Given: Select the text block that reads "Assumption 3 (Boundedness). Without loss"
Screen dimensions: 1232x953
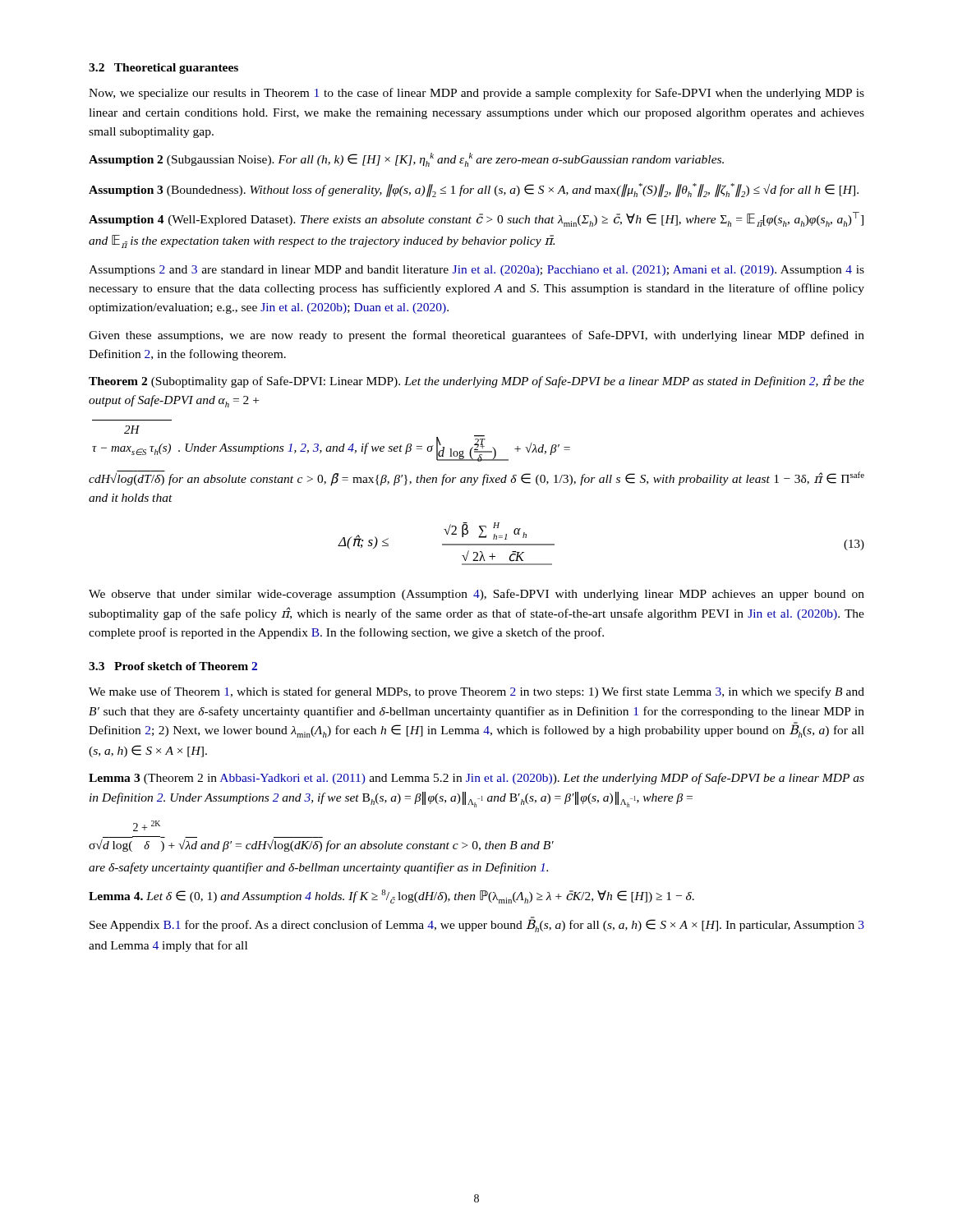Looking at the screenshot, I should coord(476,190).
